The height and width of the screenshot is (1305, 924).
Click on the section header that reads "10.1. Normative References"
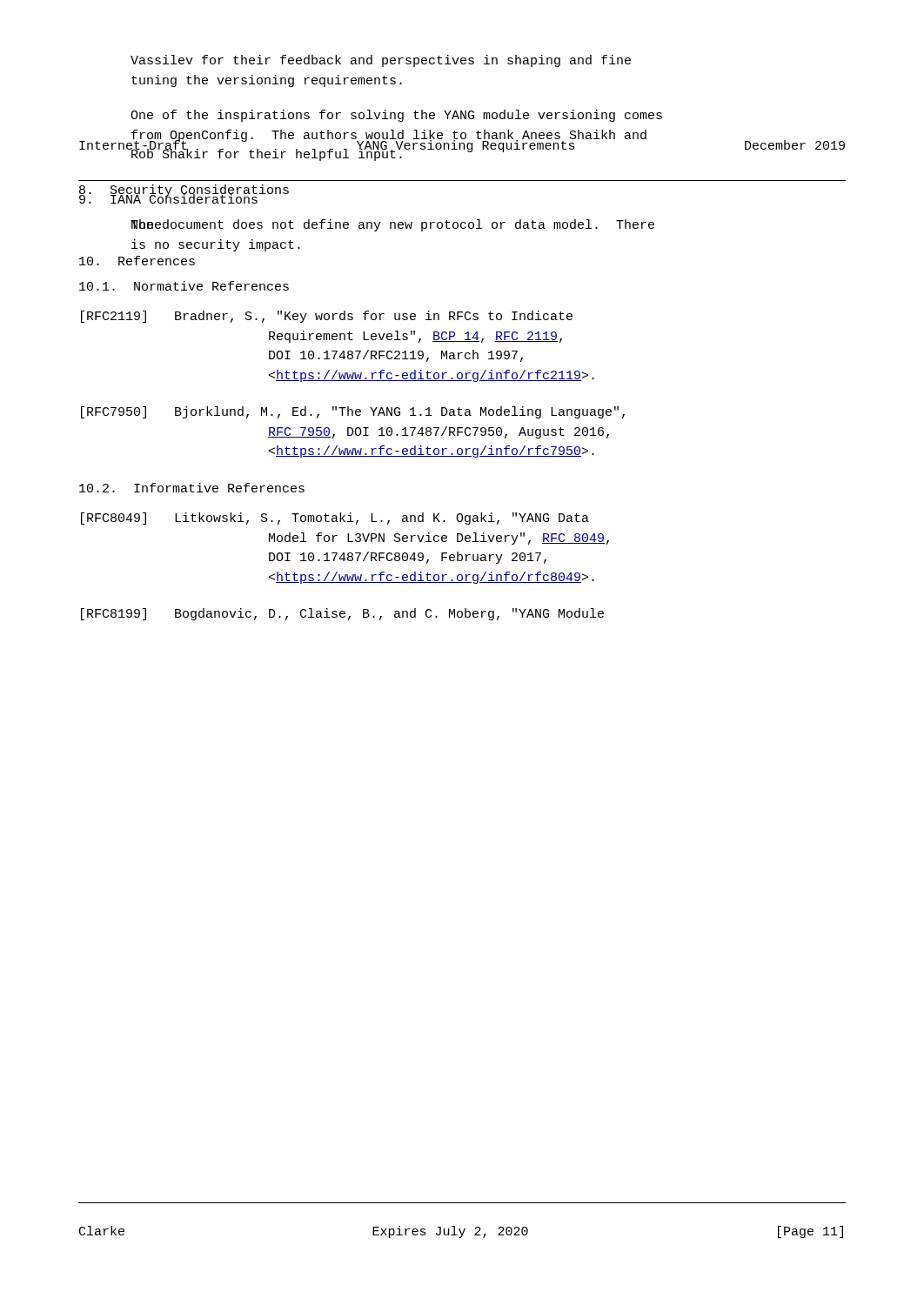(x=184, y=287)
